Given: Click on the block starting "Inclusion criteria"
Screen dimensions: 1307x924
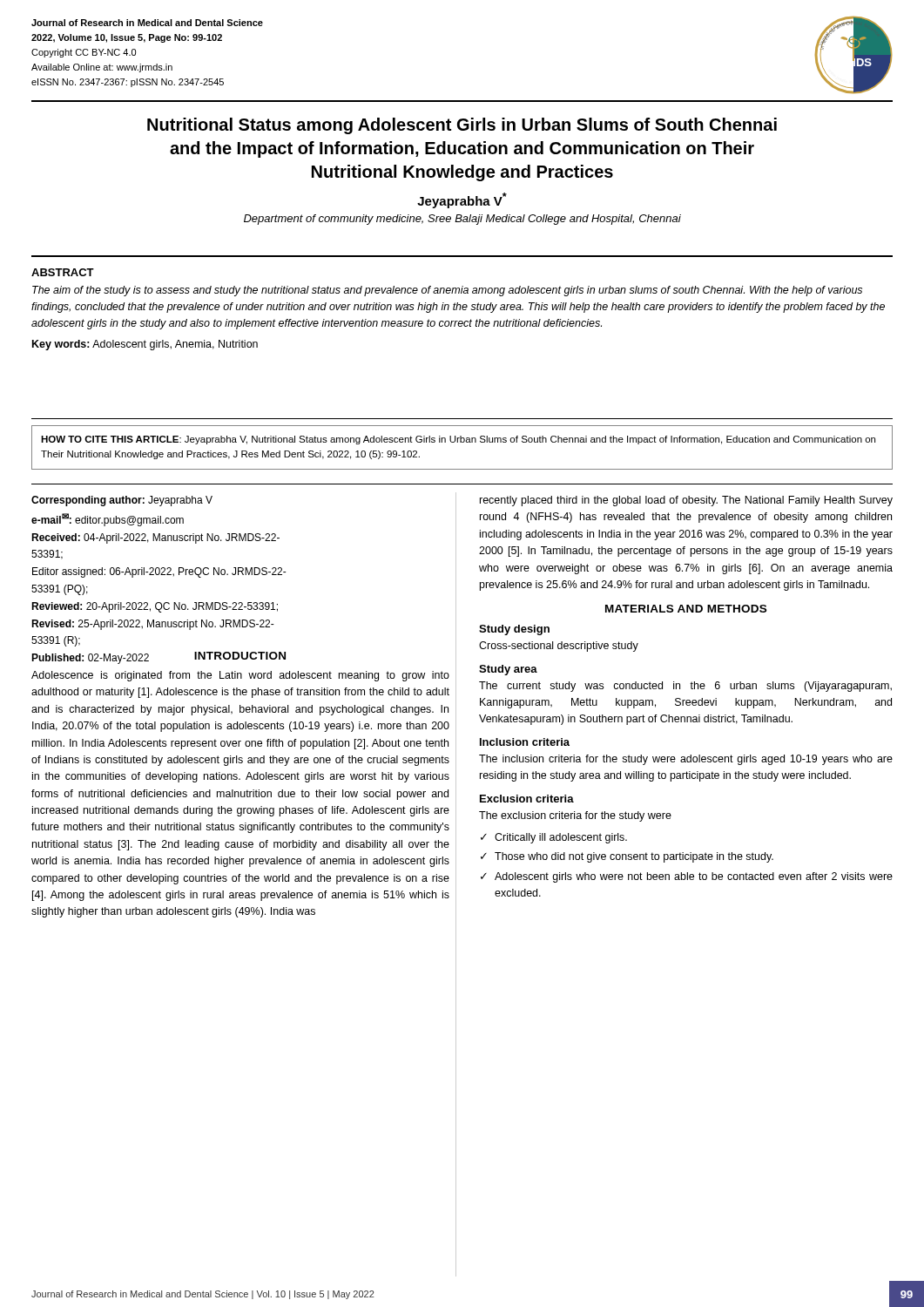Looking at the screenshot, I should [x=524, y=742].
